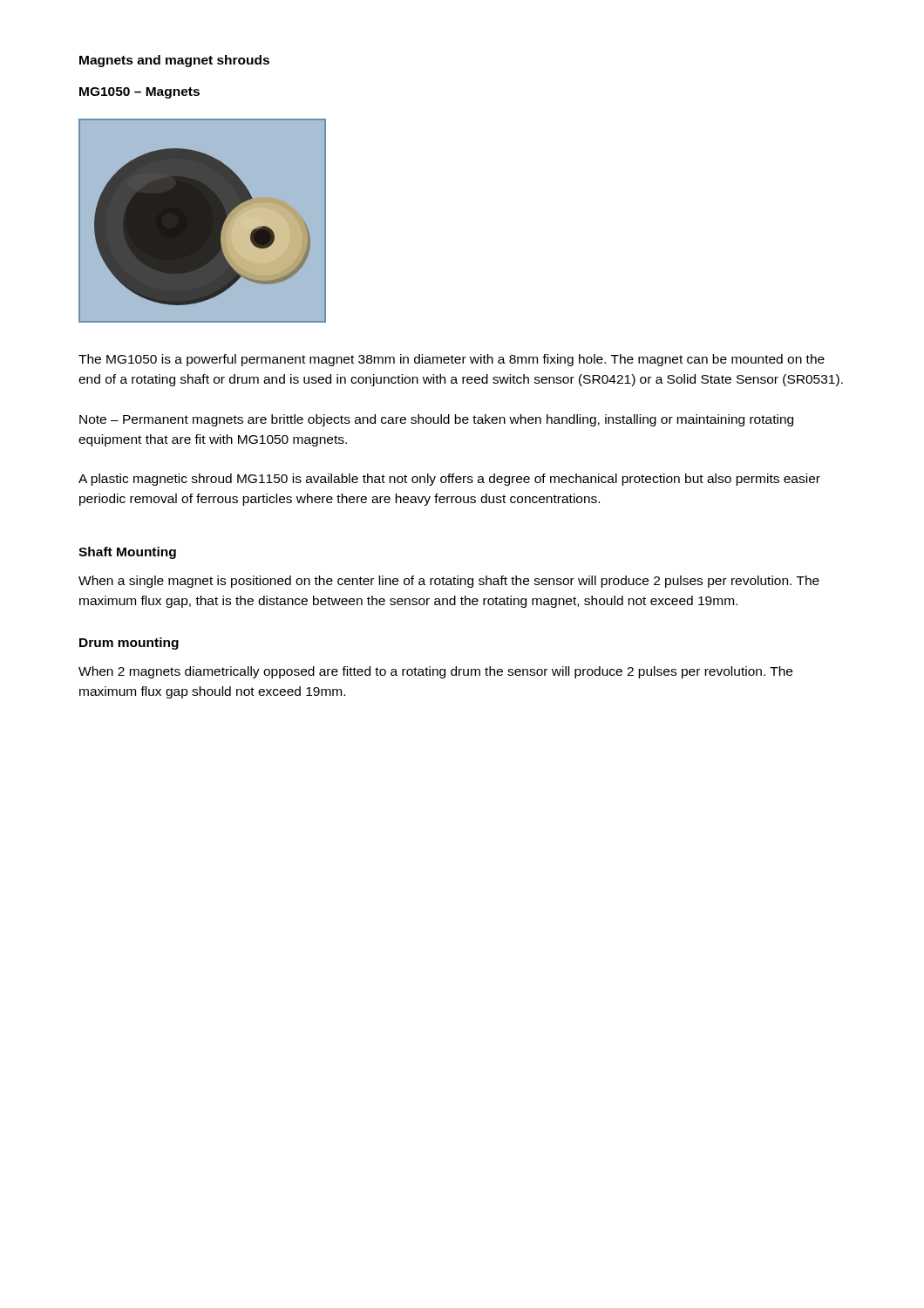
Task: Click on the photo
Action: [x=462, y=221]
